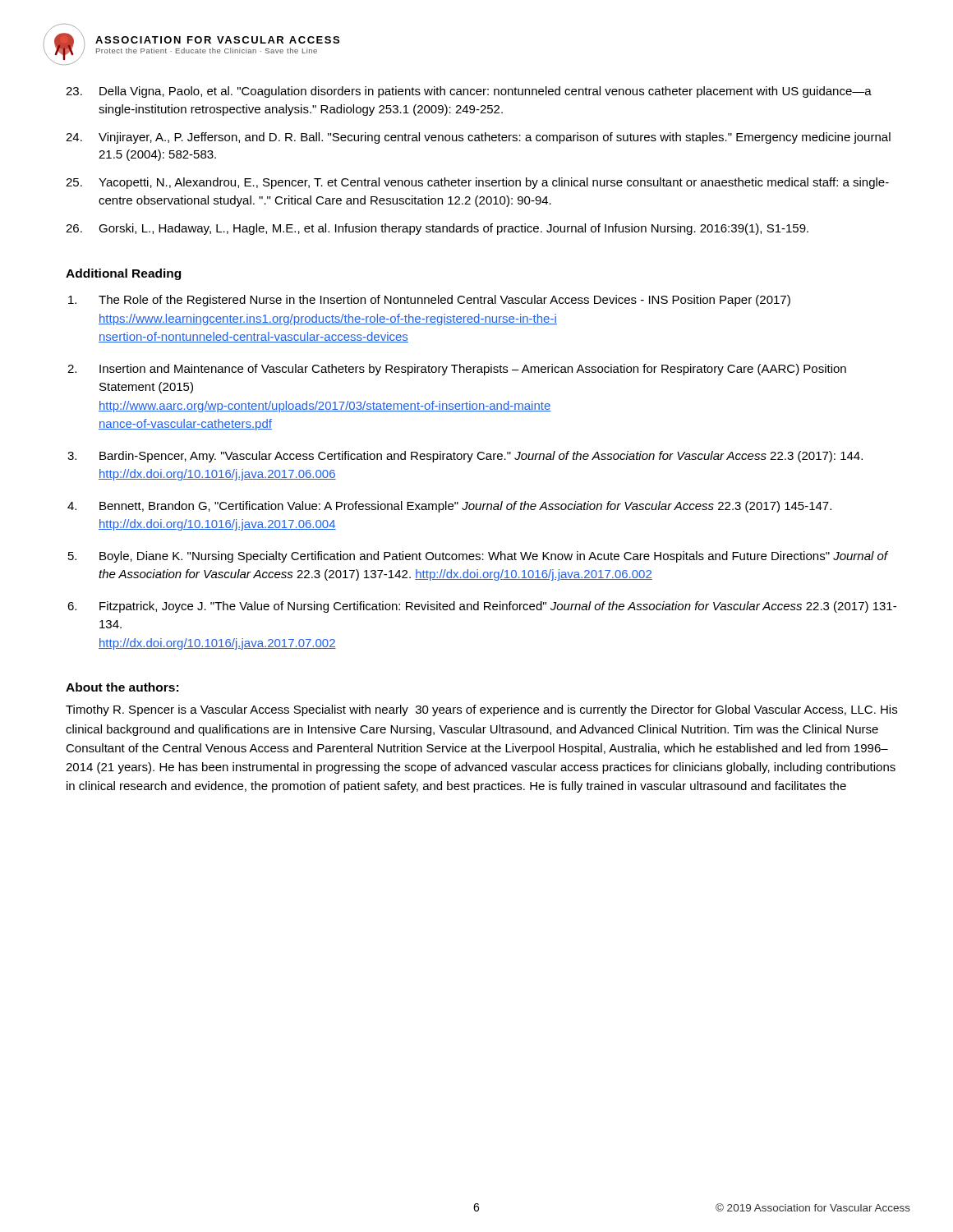This screenshot has width=953, height=1232.
Task: Click on the list item that reads "2. Insertion and Maintenance of Vascular"
Action: tap(469, 395)
